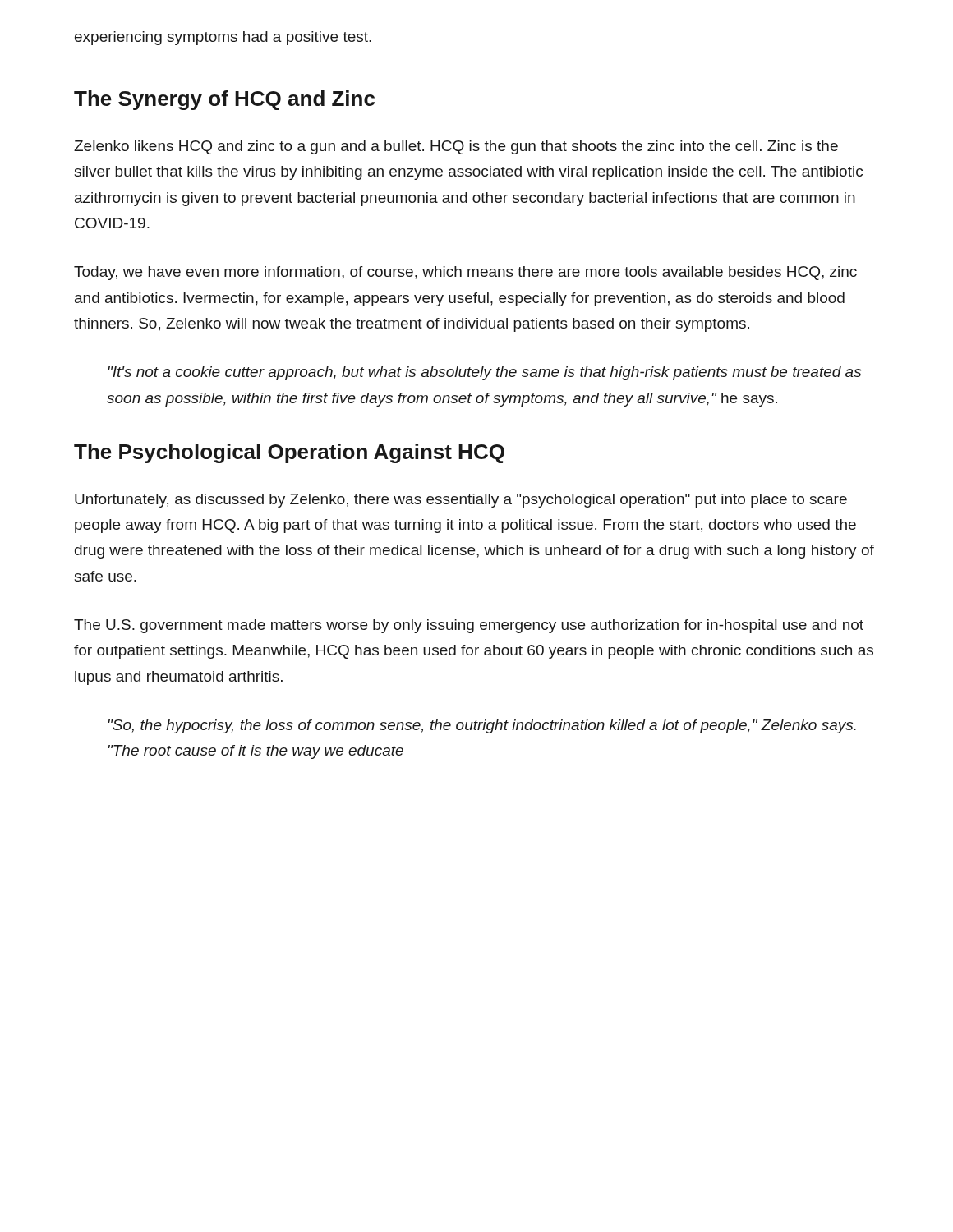
Task: Click the section header that begins "The Psychological Operation"
Action: [290, 452]
